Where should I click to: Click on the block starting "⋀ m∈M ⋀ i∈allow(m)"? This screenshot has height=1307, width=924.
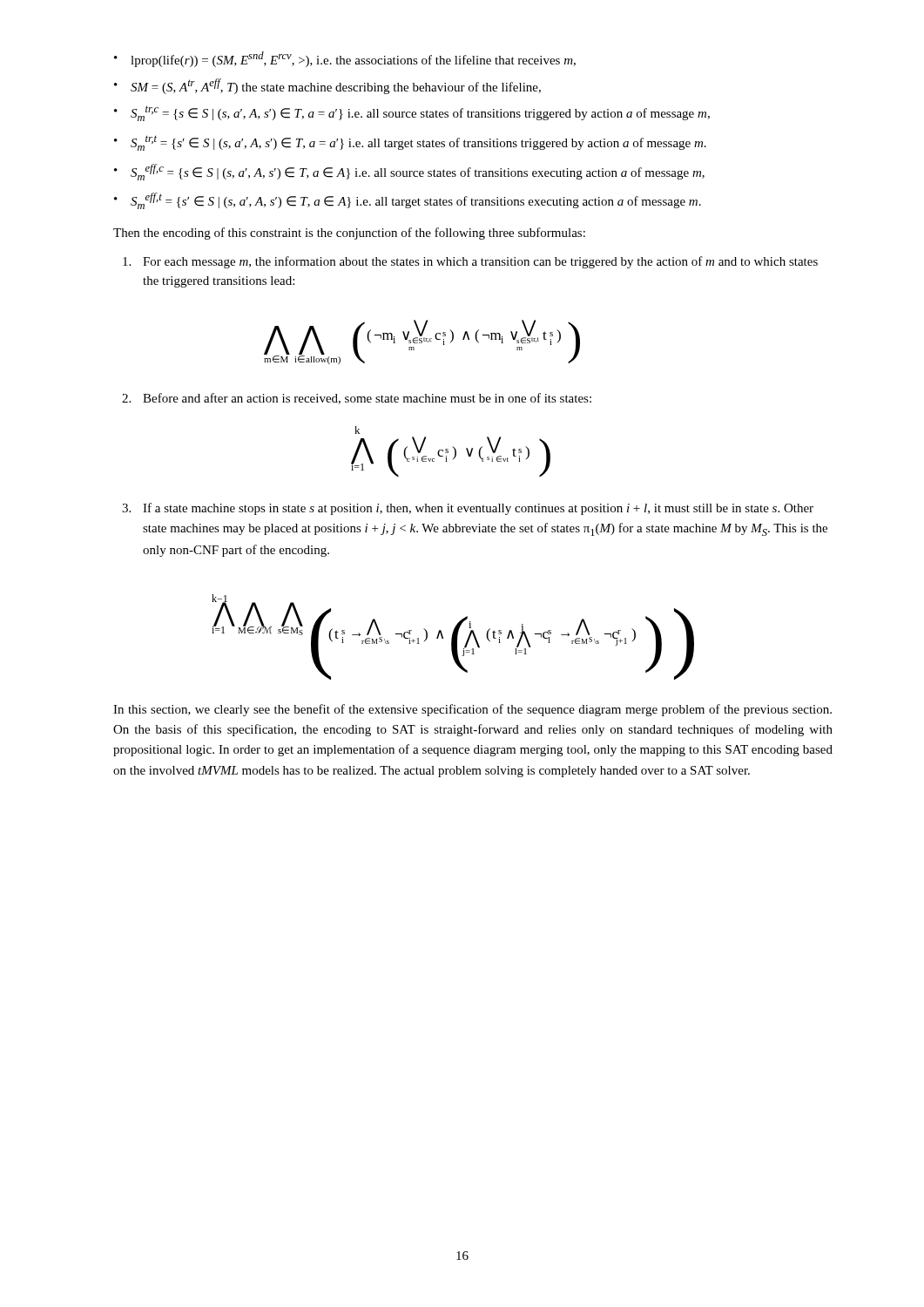click(473, 338)
